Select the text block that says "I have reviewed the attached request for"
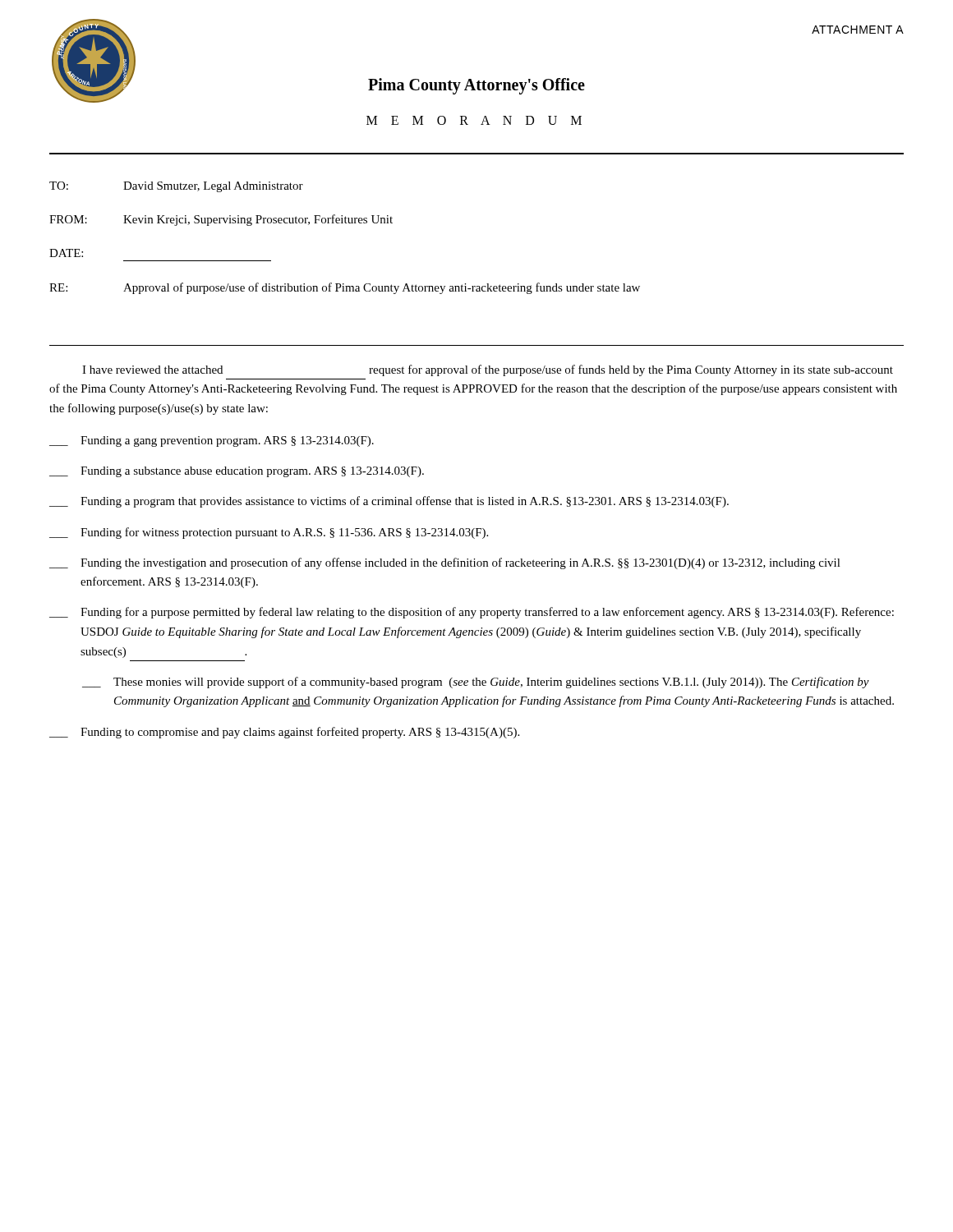This screenshot has height=1232, width=953. point(473,387)
